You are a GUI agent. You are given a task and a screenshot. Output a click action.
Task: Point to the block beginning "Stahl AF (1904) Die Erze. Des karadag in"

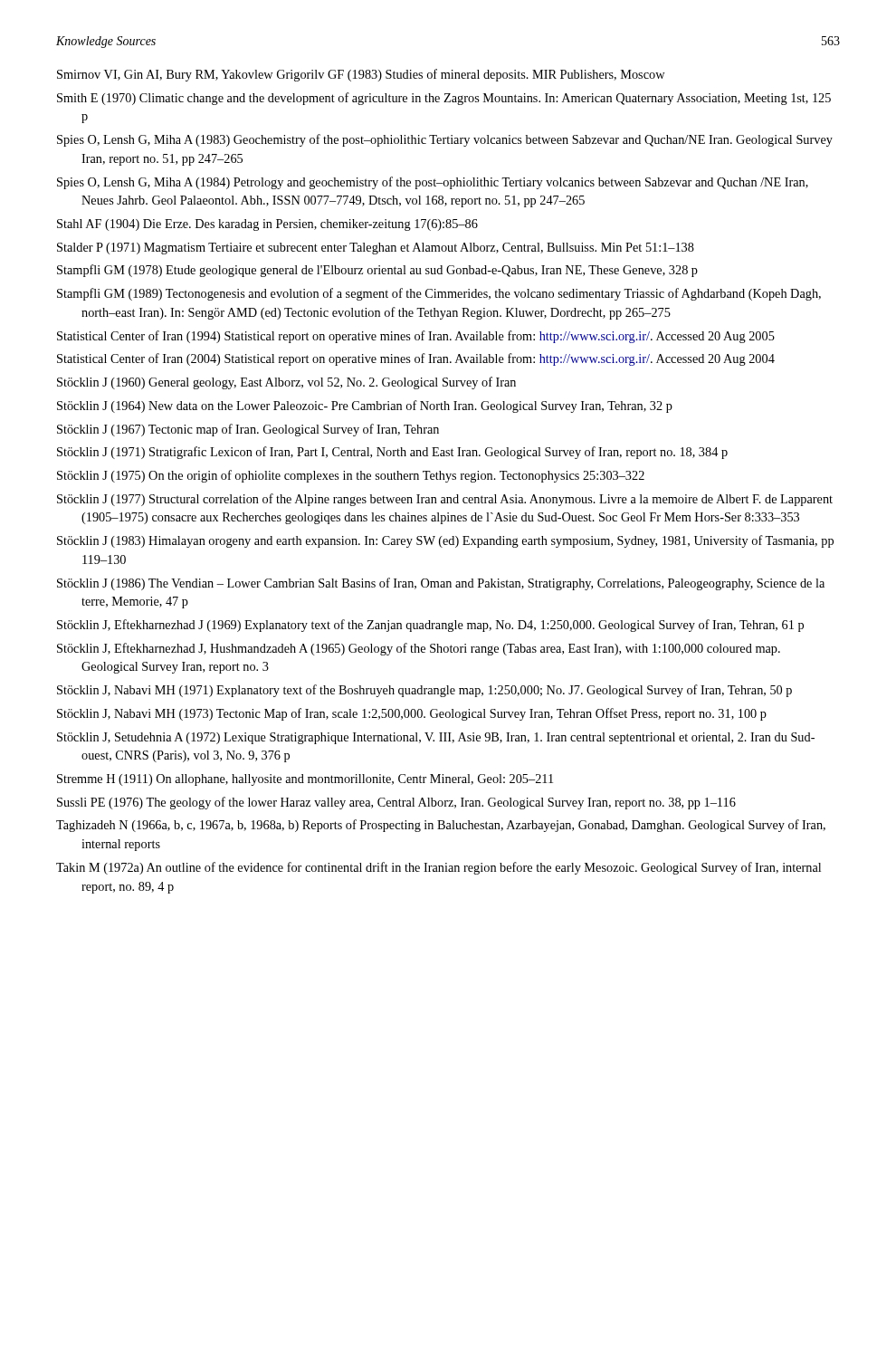[267, 224]
